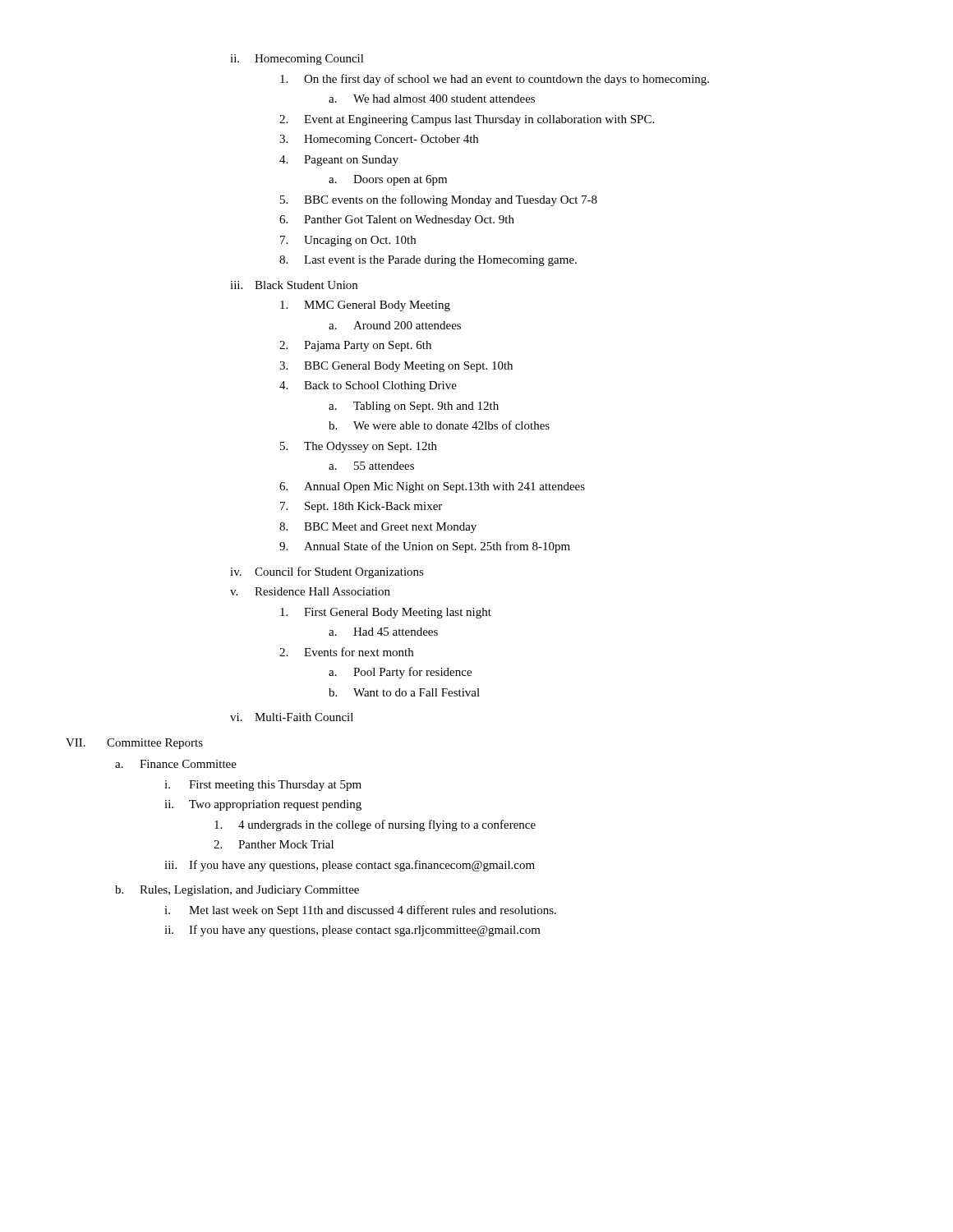Navigate to the element starting "8. Last event is the Parade during"

click(583, 260)
